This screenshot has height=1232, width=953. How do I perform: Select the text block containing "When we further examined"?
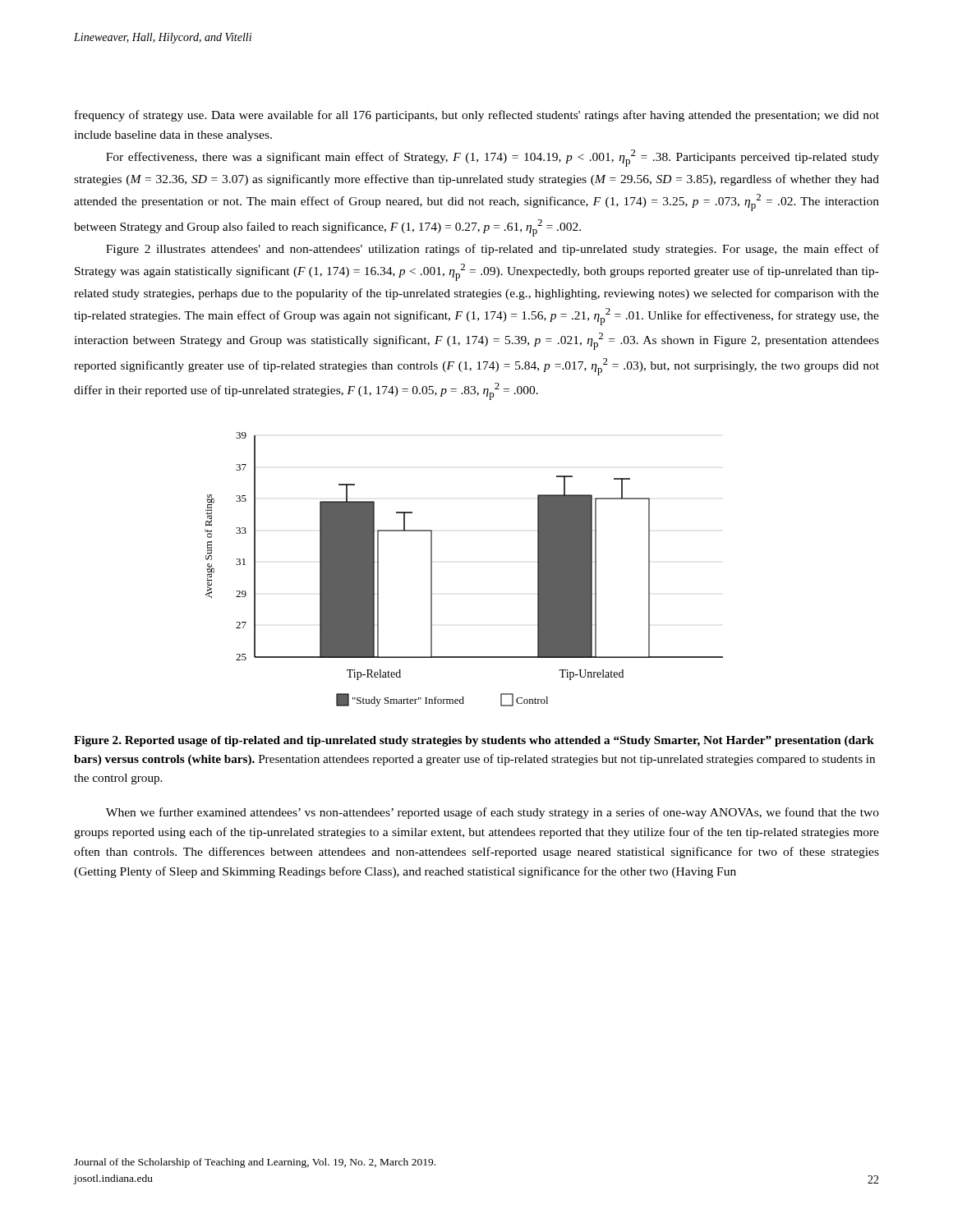tap(476, 842)
